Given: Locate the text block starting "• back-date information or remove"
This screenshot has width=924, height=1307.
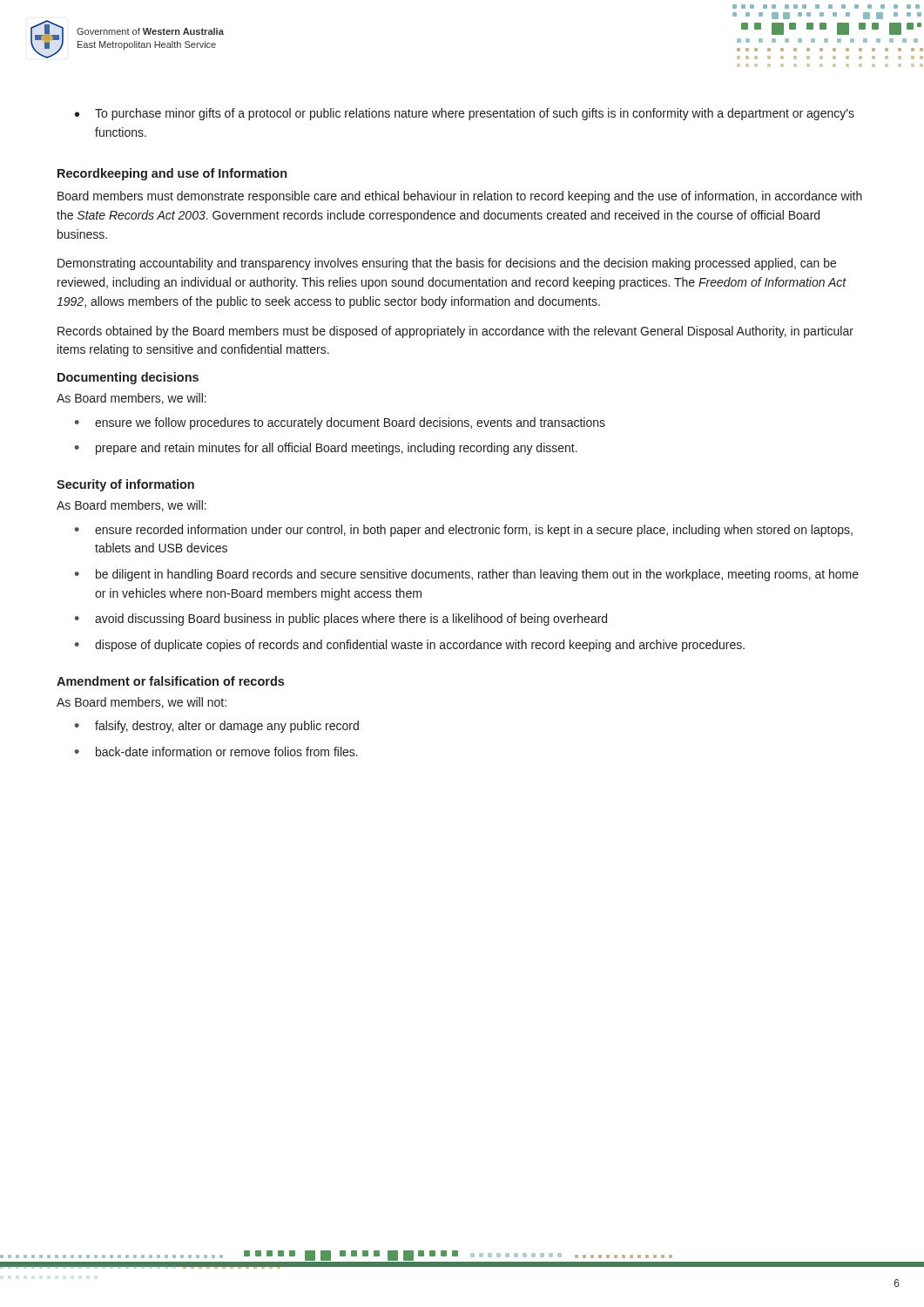Looking at the screenshot, I should tap(216, 753).
